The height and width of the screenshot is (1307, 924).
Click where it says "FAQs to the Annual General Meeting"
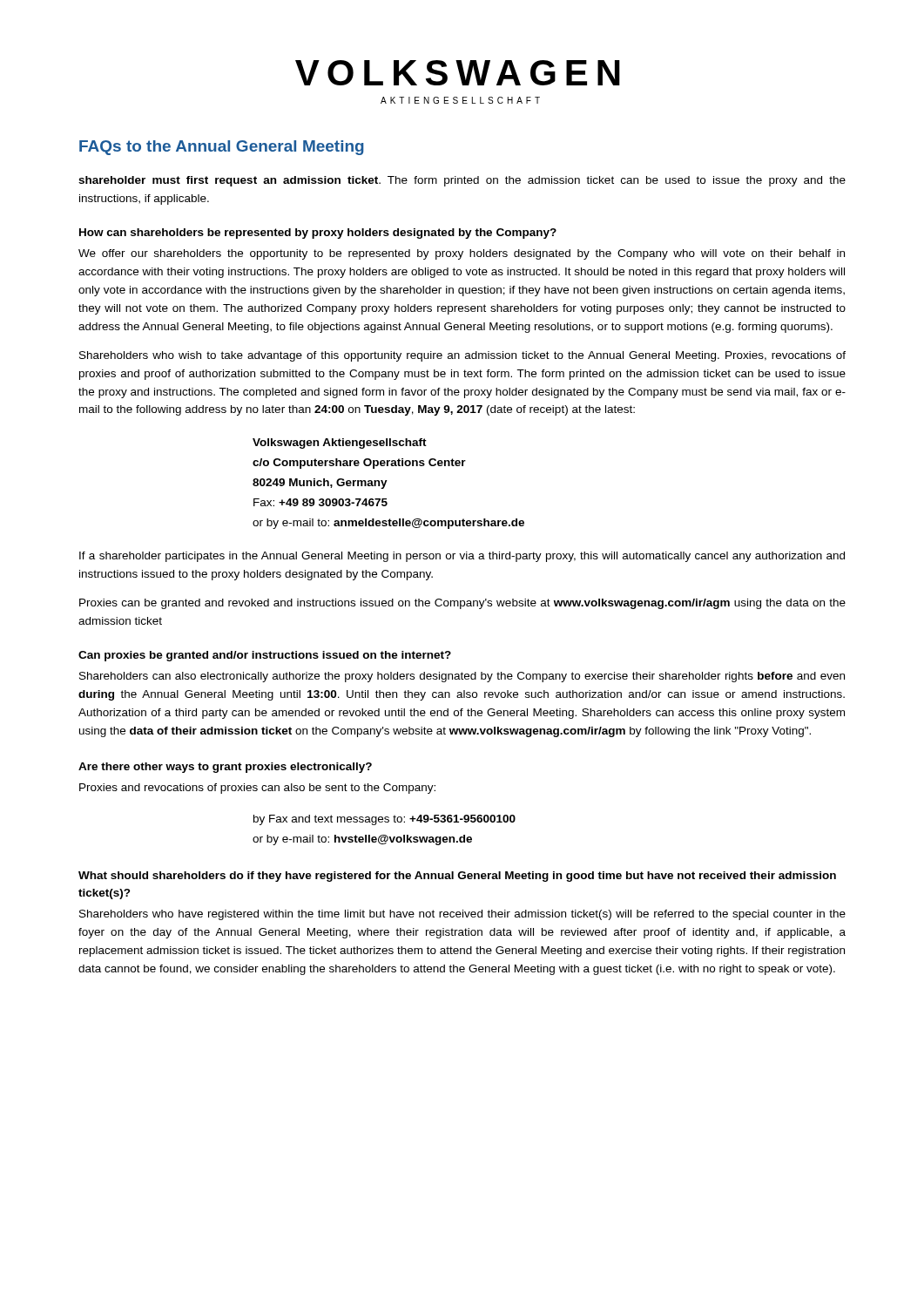click(221, 146)
